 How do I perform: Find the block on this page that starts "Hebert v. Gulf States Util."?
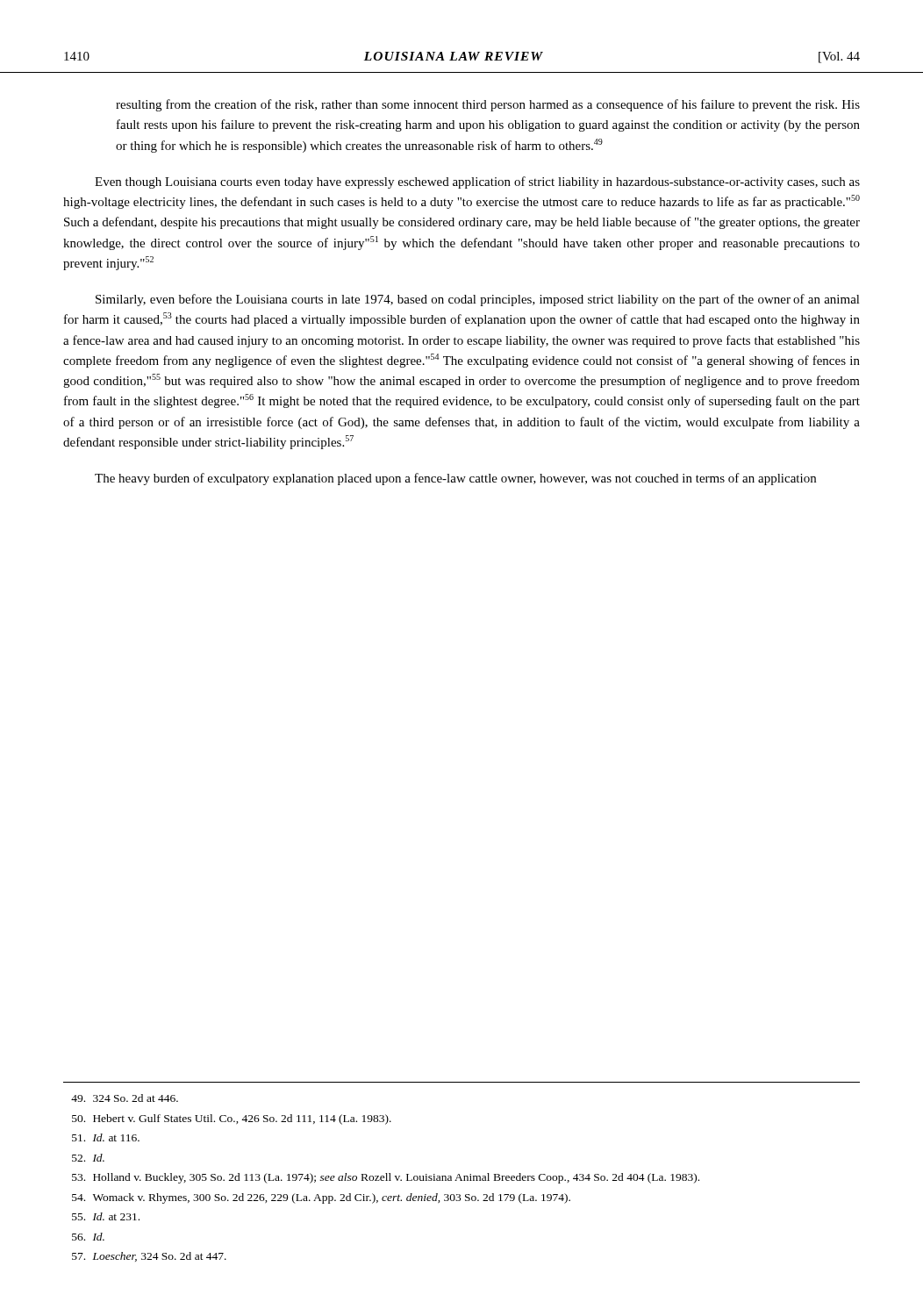[232, 1119]
